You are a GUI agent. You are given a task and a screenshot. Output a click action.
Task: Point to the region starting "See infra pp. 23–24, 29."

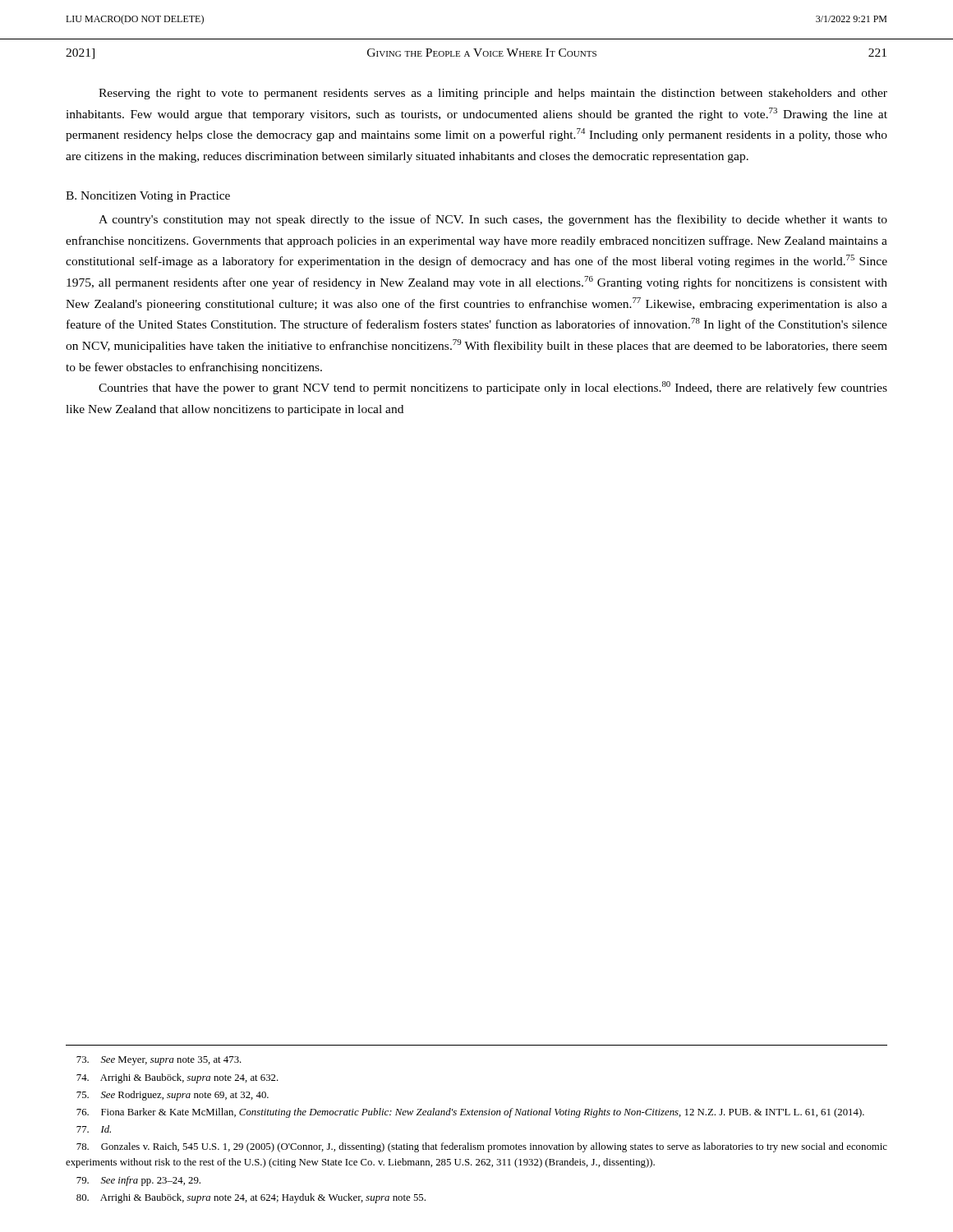pos(134,1180)
